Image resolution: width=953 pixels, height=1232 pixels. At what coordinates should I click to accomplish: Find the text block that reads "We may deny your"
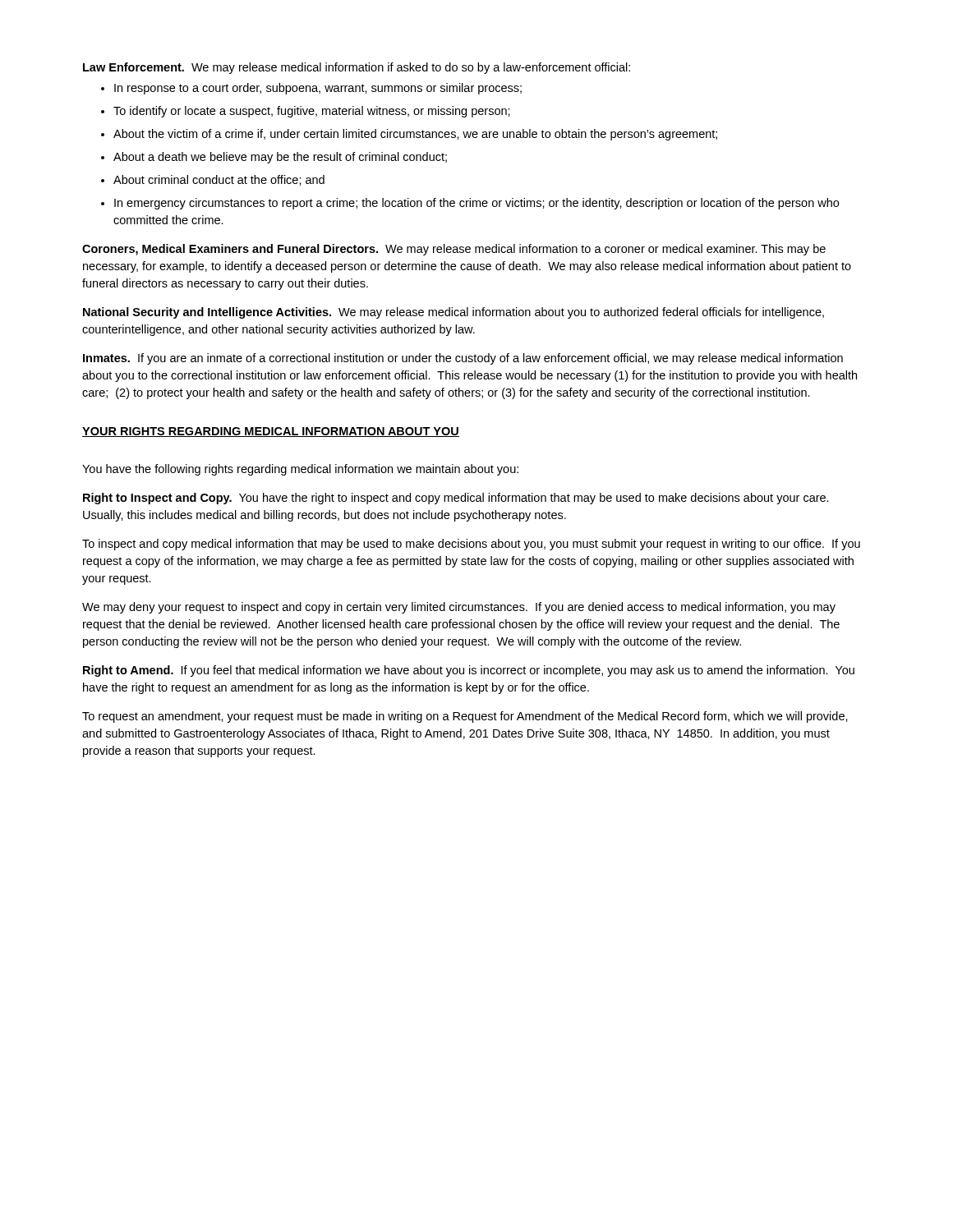pos(461,625)
